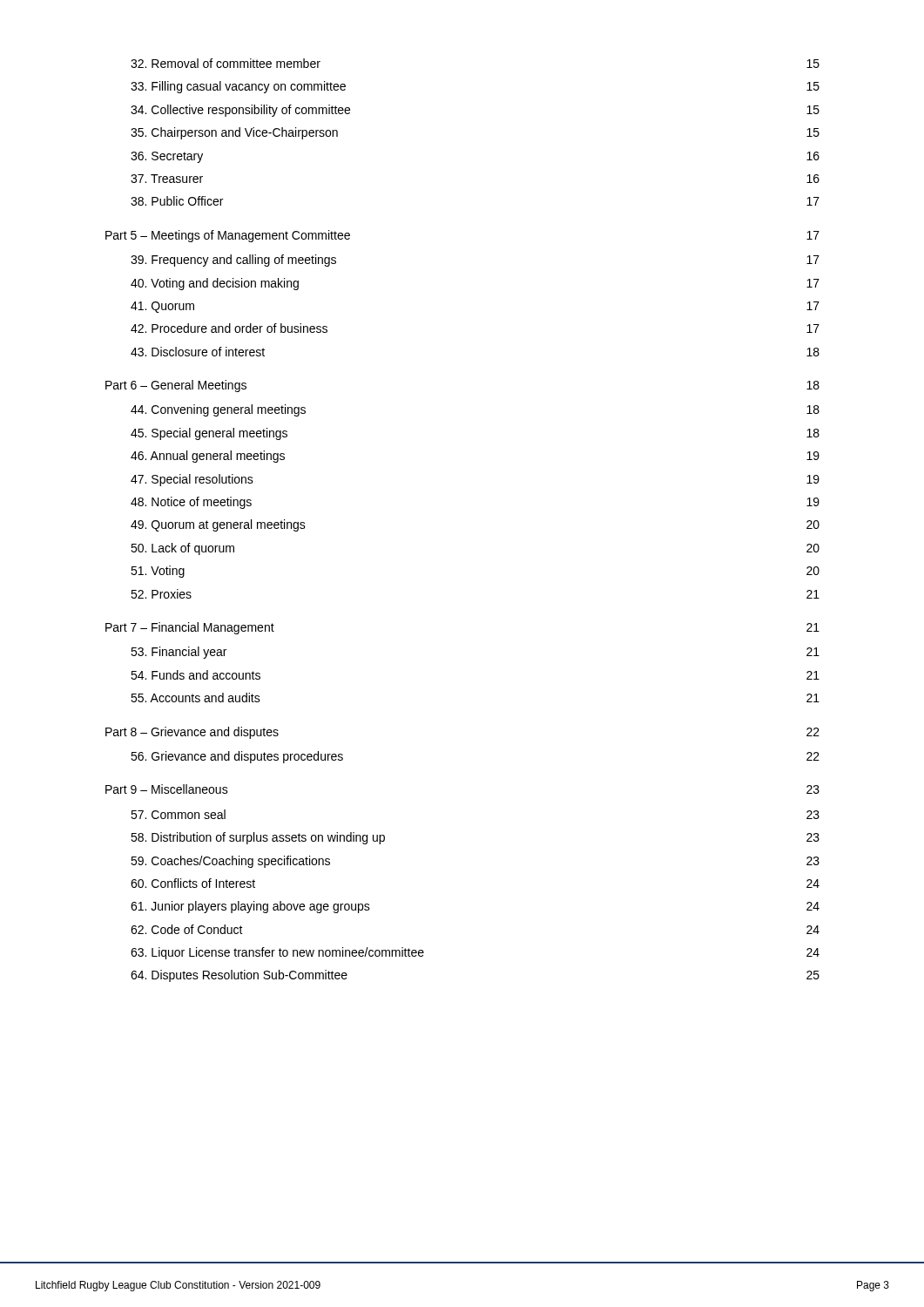Select the text starting "33. Filling casual vacancy"
Screen dimensions: 1307x924
244,88
